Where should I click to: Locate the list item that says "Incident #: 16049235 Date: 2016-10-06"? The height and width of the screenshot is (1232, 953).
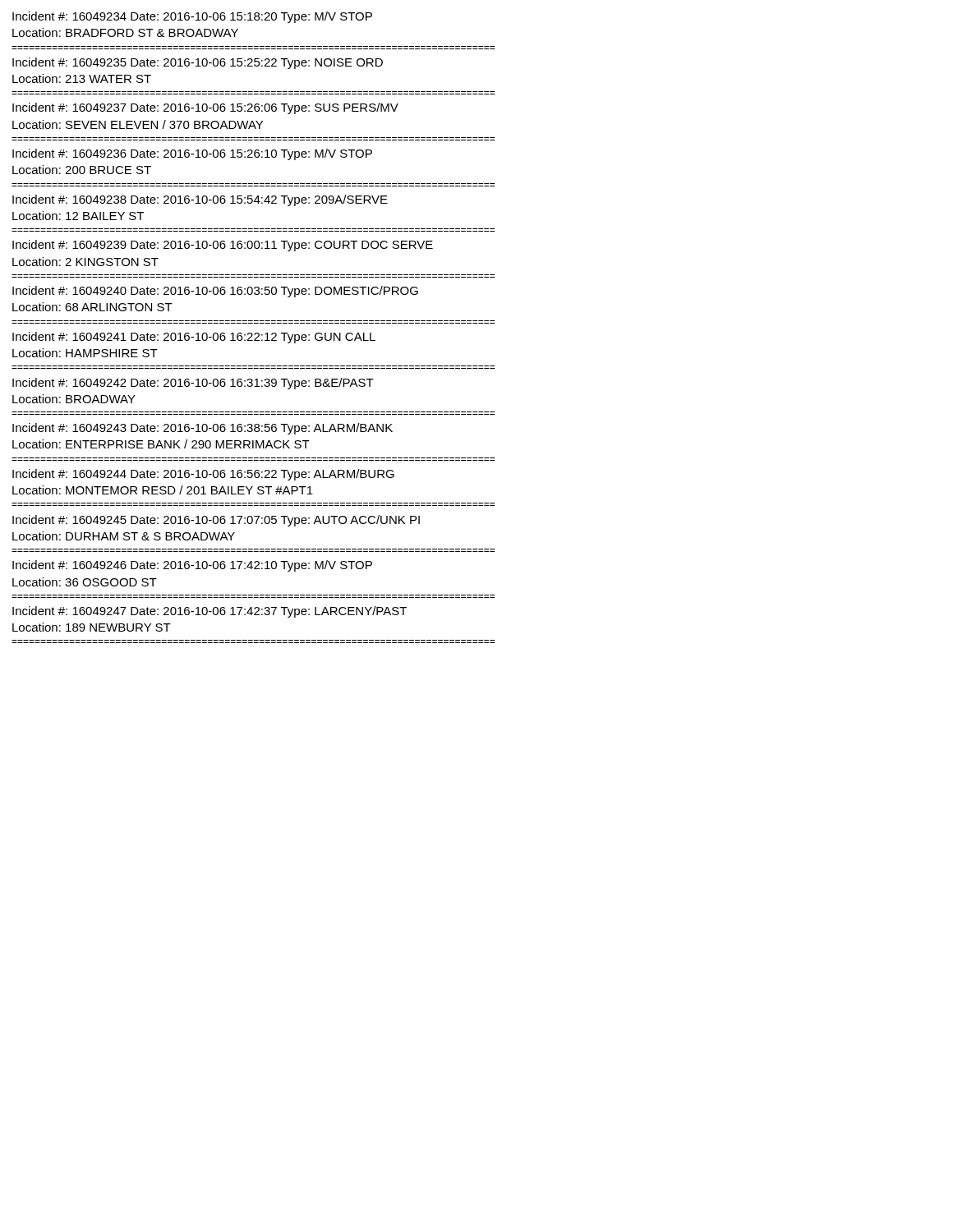click(198, 63)
